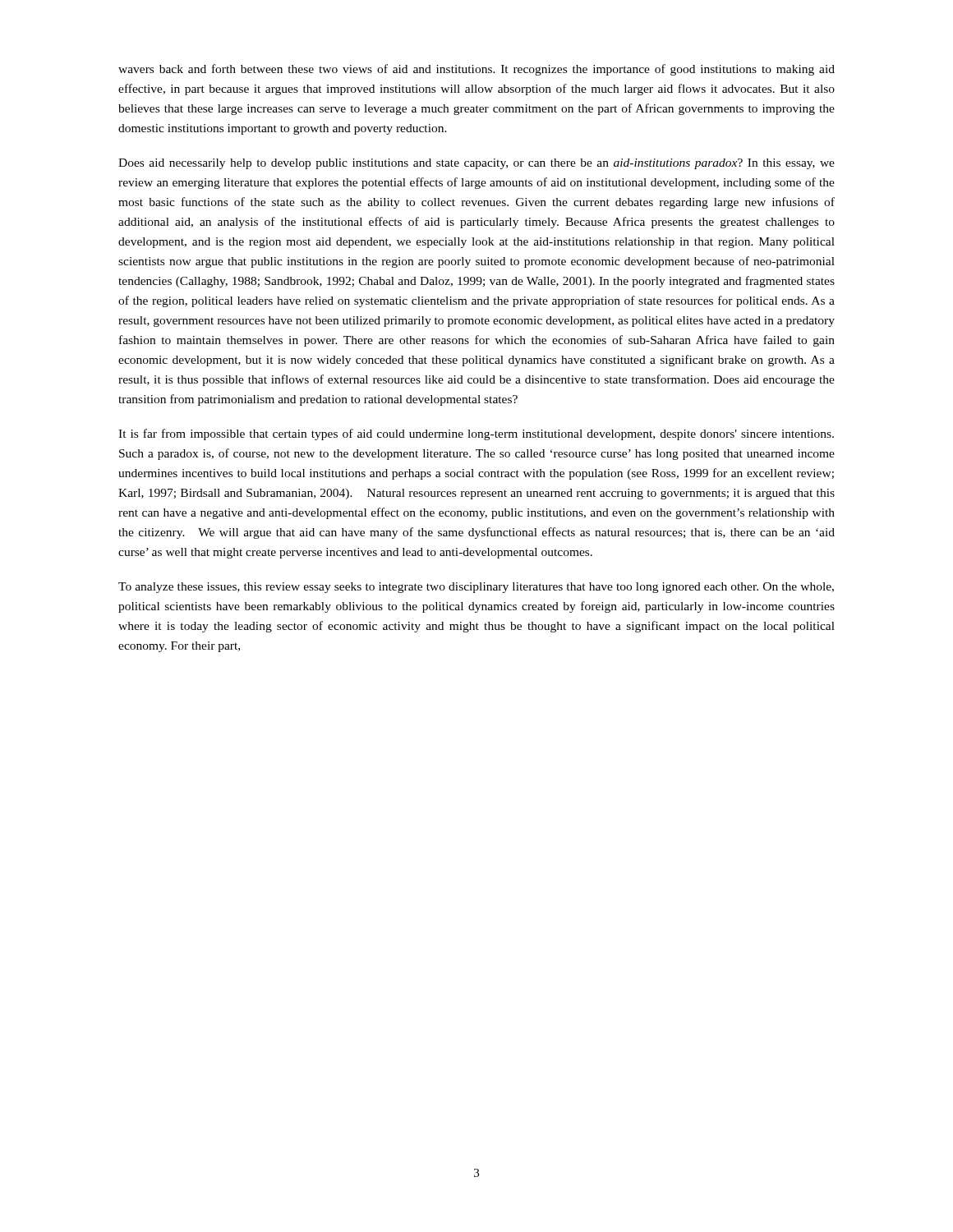Viewport: 953px width, 1232px height.
Task: Click on the text block starting "It is far from impossible that certain"
Action: [476, 493]
